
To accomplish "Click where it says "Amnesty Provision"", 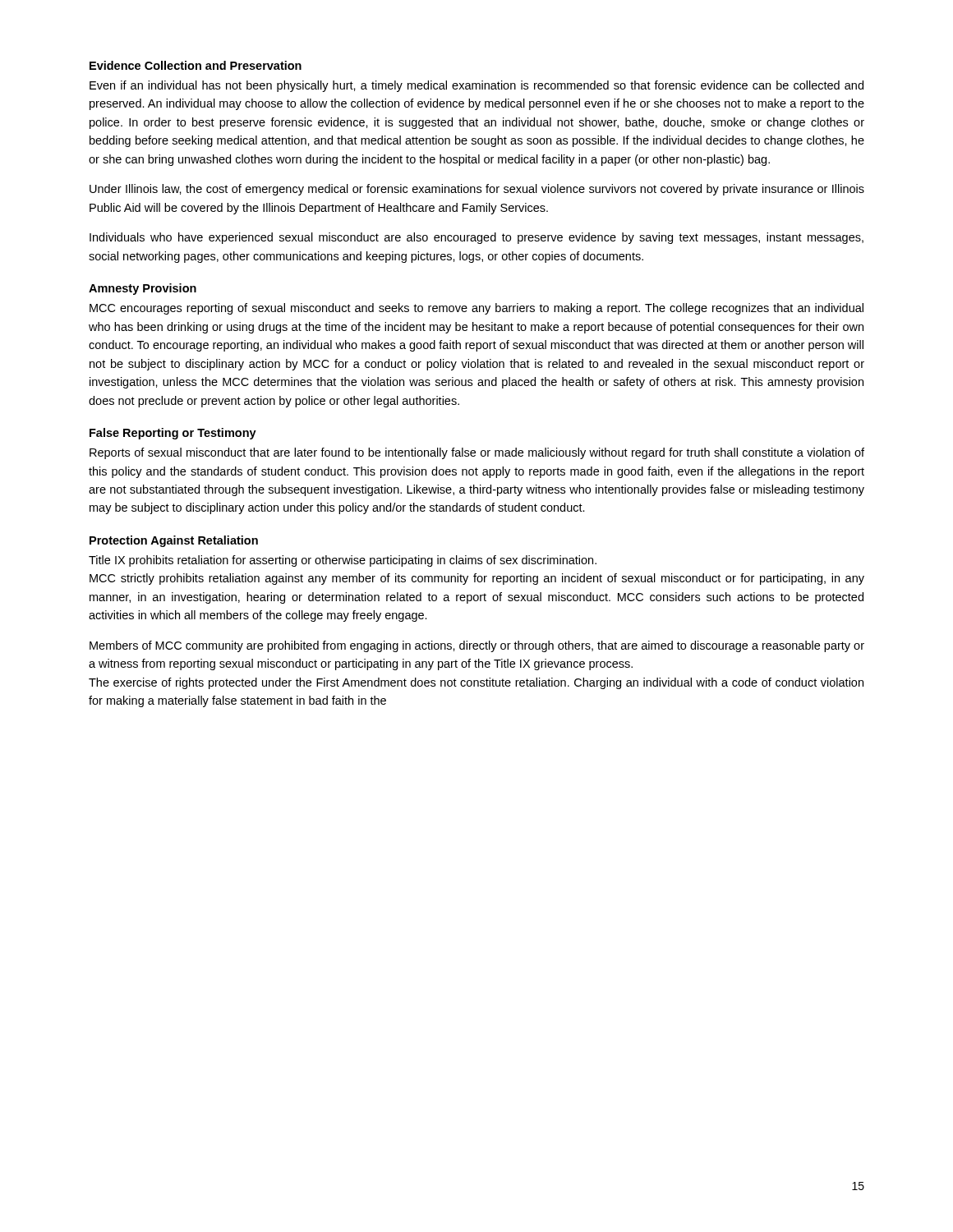I will [x=143, y=288].
